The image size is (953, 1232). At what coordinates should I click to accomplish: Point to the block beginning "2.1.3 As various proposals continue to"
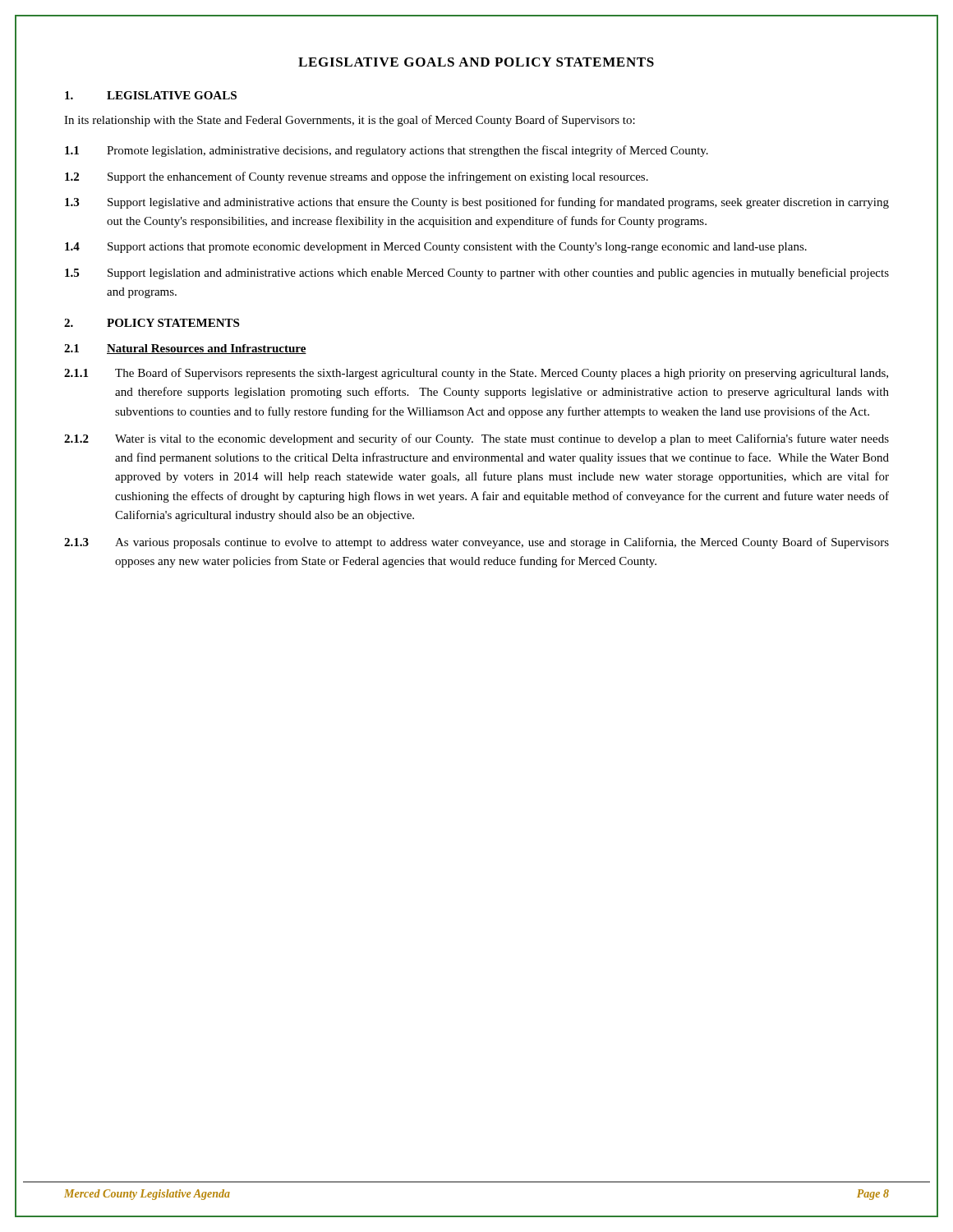click(476, 552)
